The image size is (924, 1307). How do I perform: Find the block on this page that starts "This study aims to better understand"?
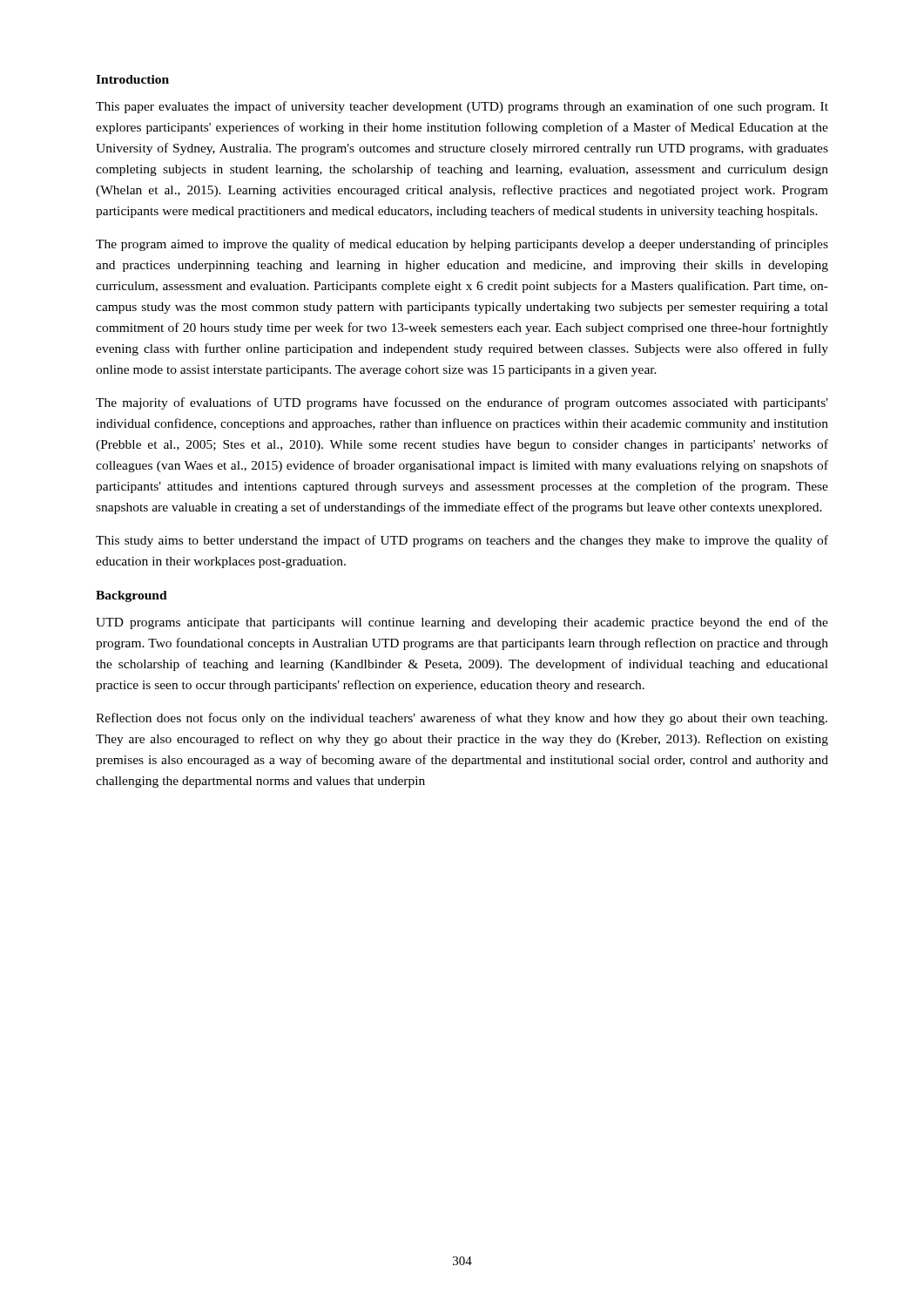(462, 551)
